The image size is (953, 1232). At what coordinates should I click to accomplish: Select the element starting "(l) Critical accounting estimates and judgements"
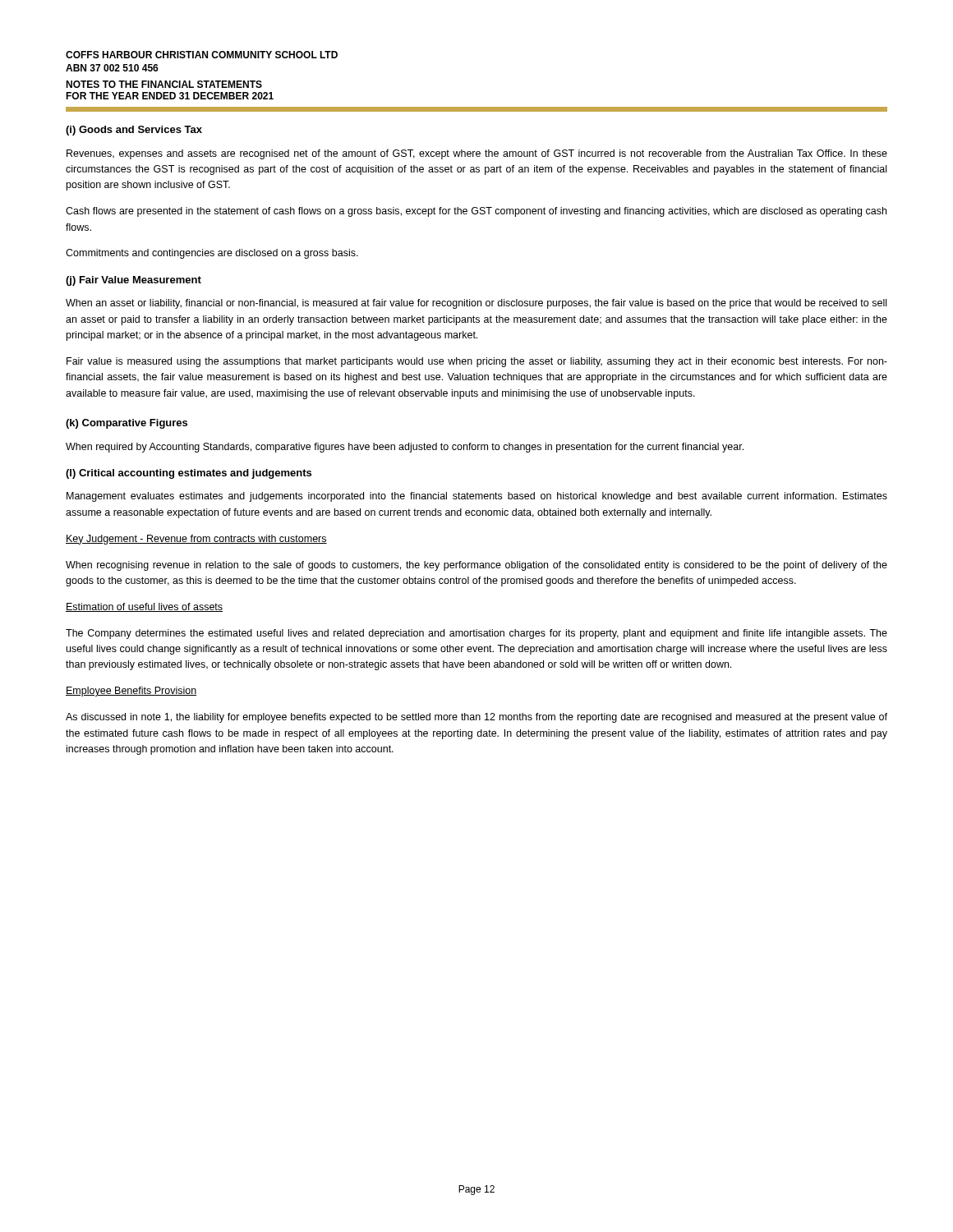click(189, 474)
